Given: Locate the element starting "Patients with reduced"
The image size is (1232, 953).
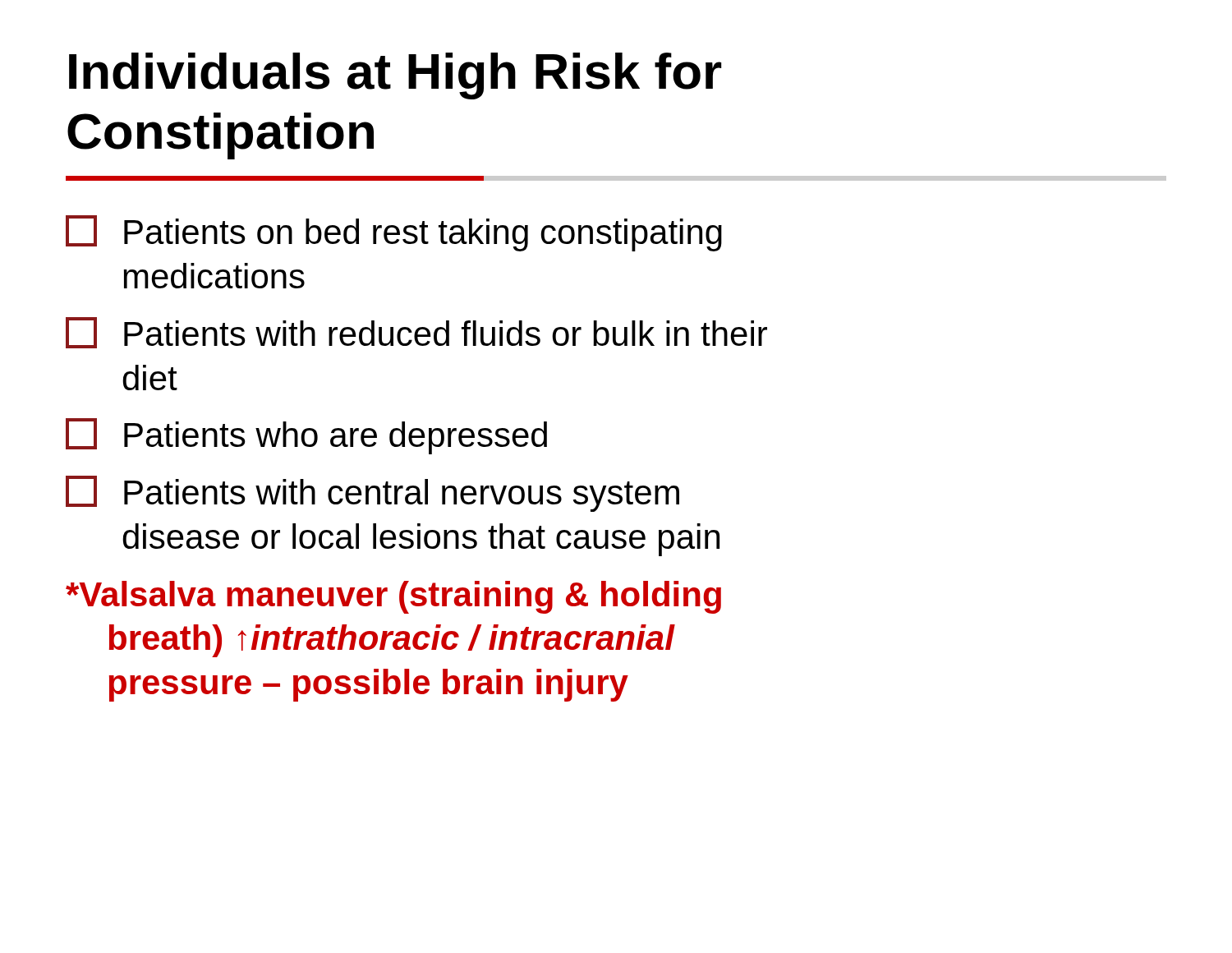Looking at the screenshot, I should [x=417, y=356].
